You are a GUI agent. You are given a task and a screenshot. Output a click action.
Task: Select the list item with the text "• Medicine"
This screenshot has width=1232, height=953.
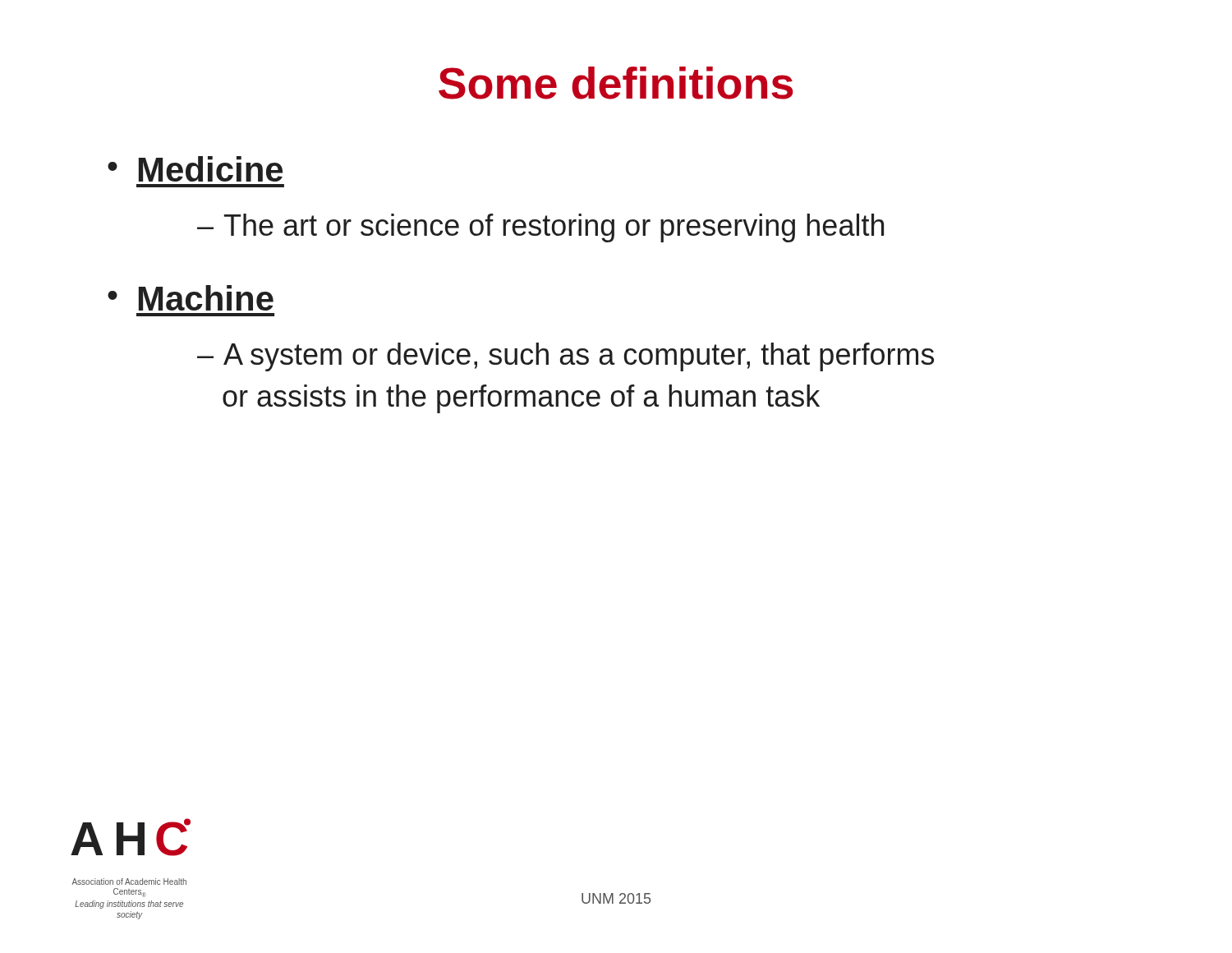click(195, 170)
